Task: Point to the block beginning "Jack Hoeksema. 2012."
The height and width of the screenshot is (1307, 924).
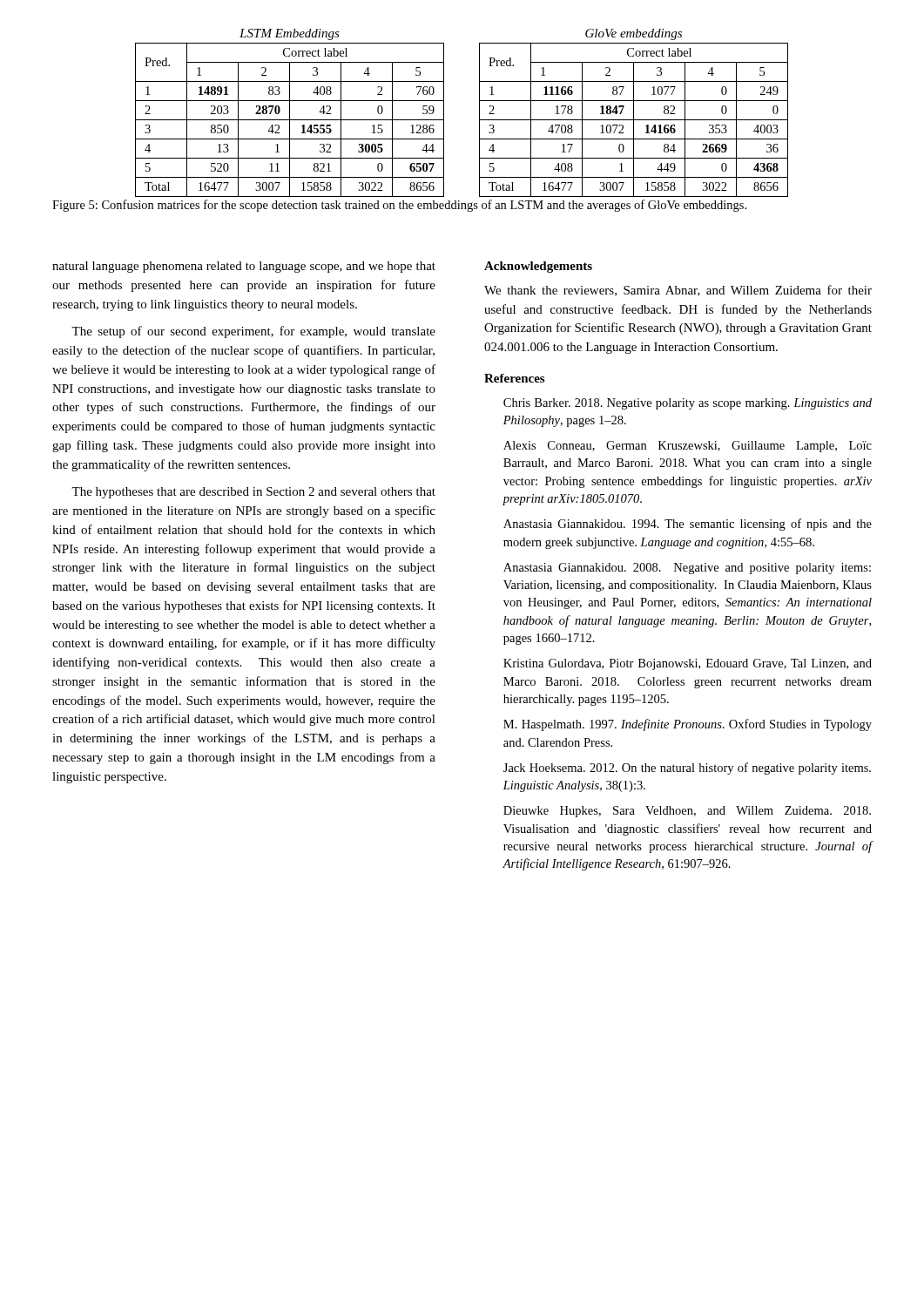Action: (678, 776)
